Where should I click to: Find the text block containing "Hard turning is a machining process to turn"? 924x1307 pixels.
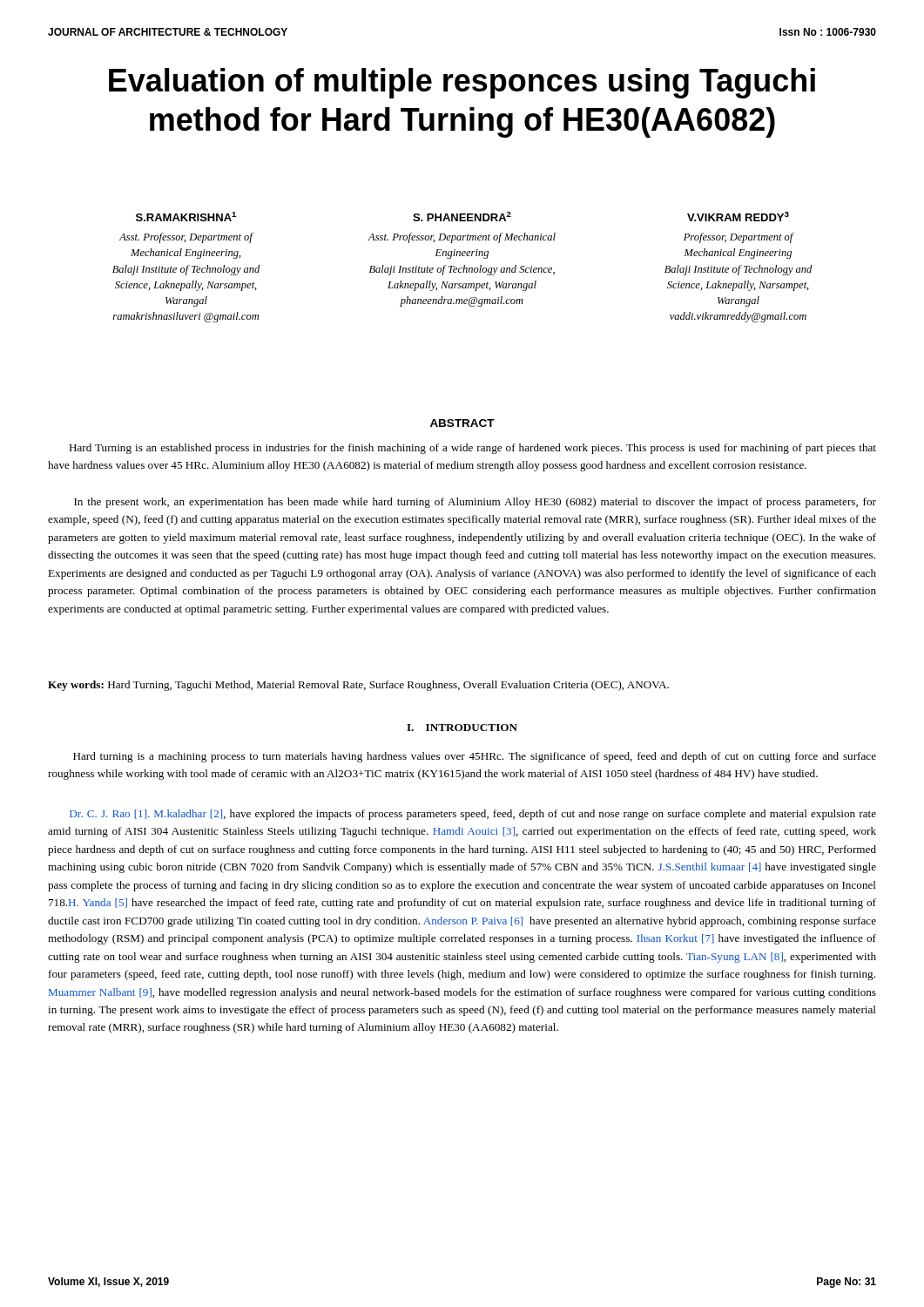(x=462, y=765)
